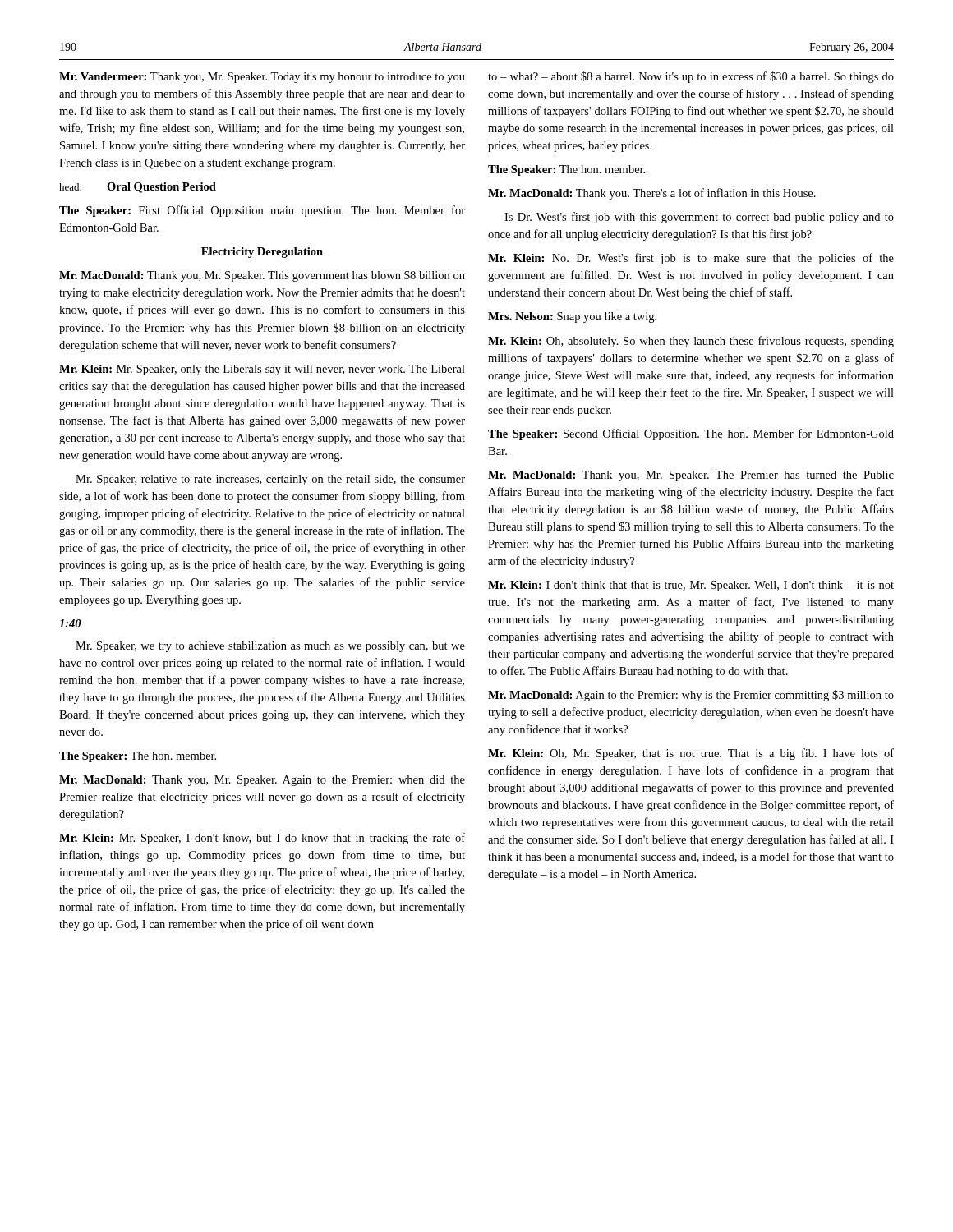Screen dimensions: 1232x953
Task: Find the block on this page that starts "The Speaker: Second"
Action: (691, 442)
